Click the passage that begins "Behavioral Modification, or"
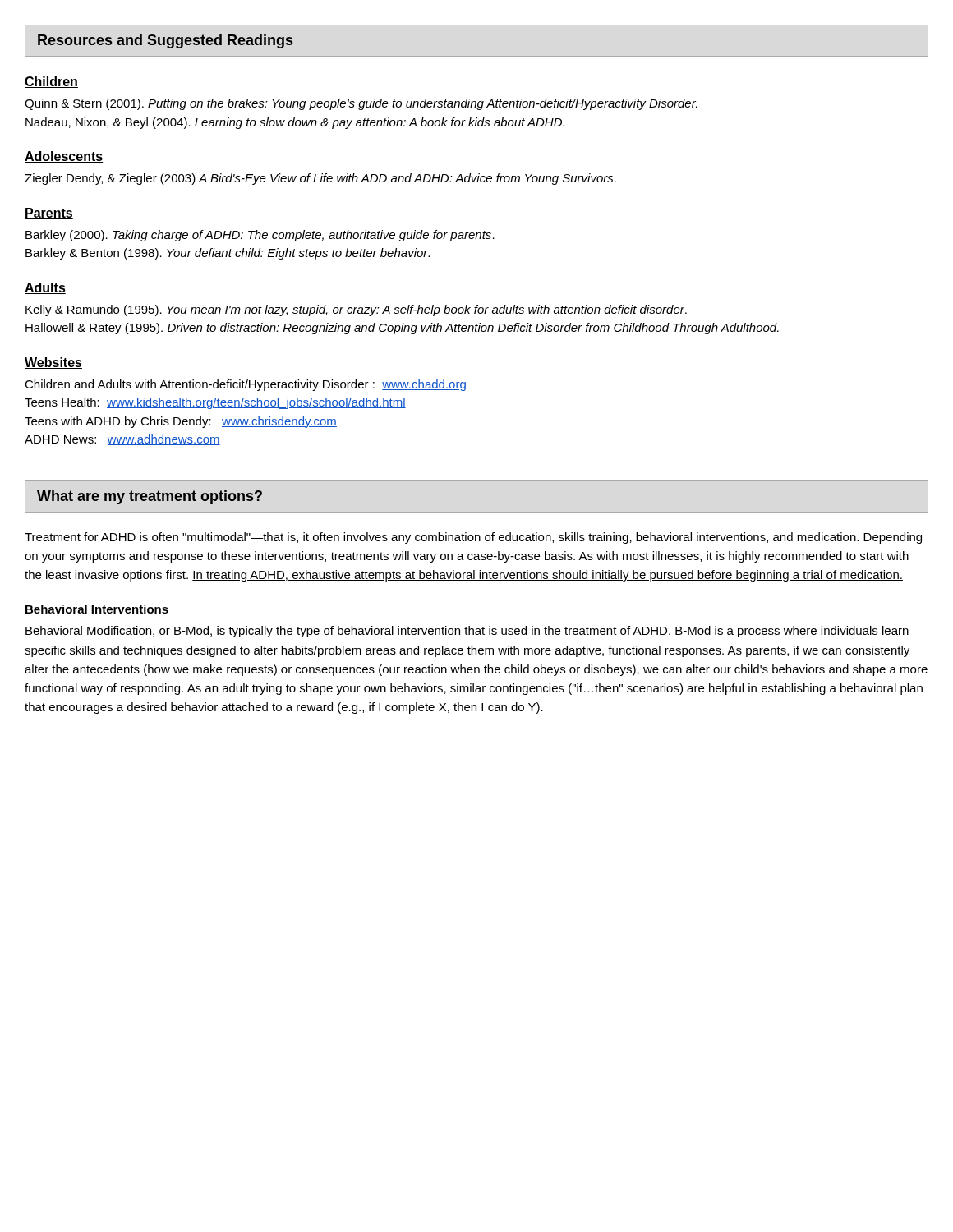The image size is (953, 1232). pos(476,669)
